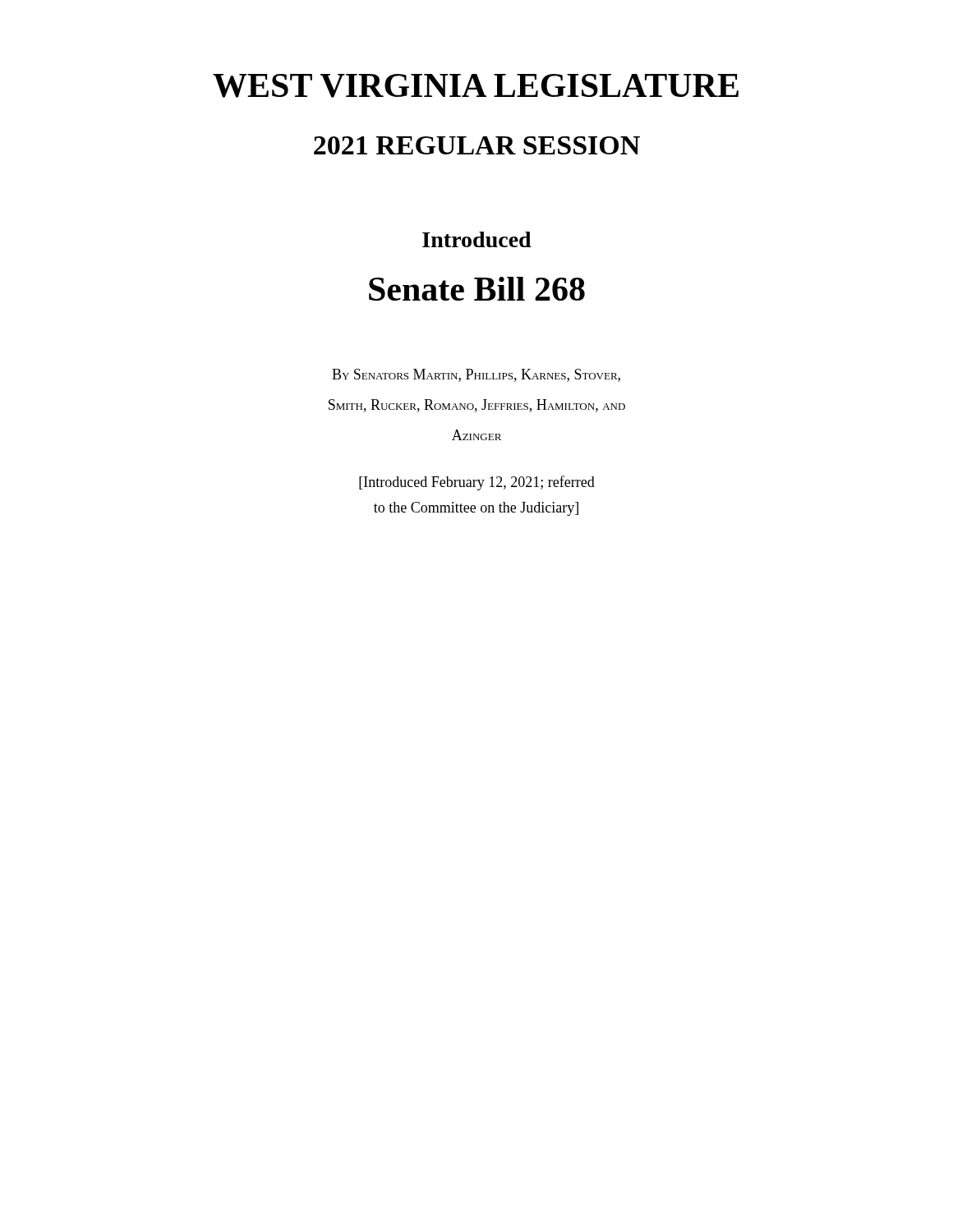The width and height of the screenshot is (953, 1232).
Task: Locate the block of text that opens with "to the Committee"
Action: pyautogui.click(x=476, y=508)
